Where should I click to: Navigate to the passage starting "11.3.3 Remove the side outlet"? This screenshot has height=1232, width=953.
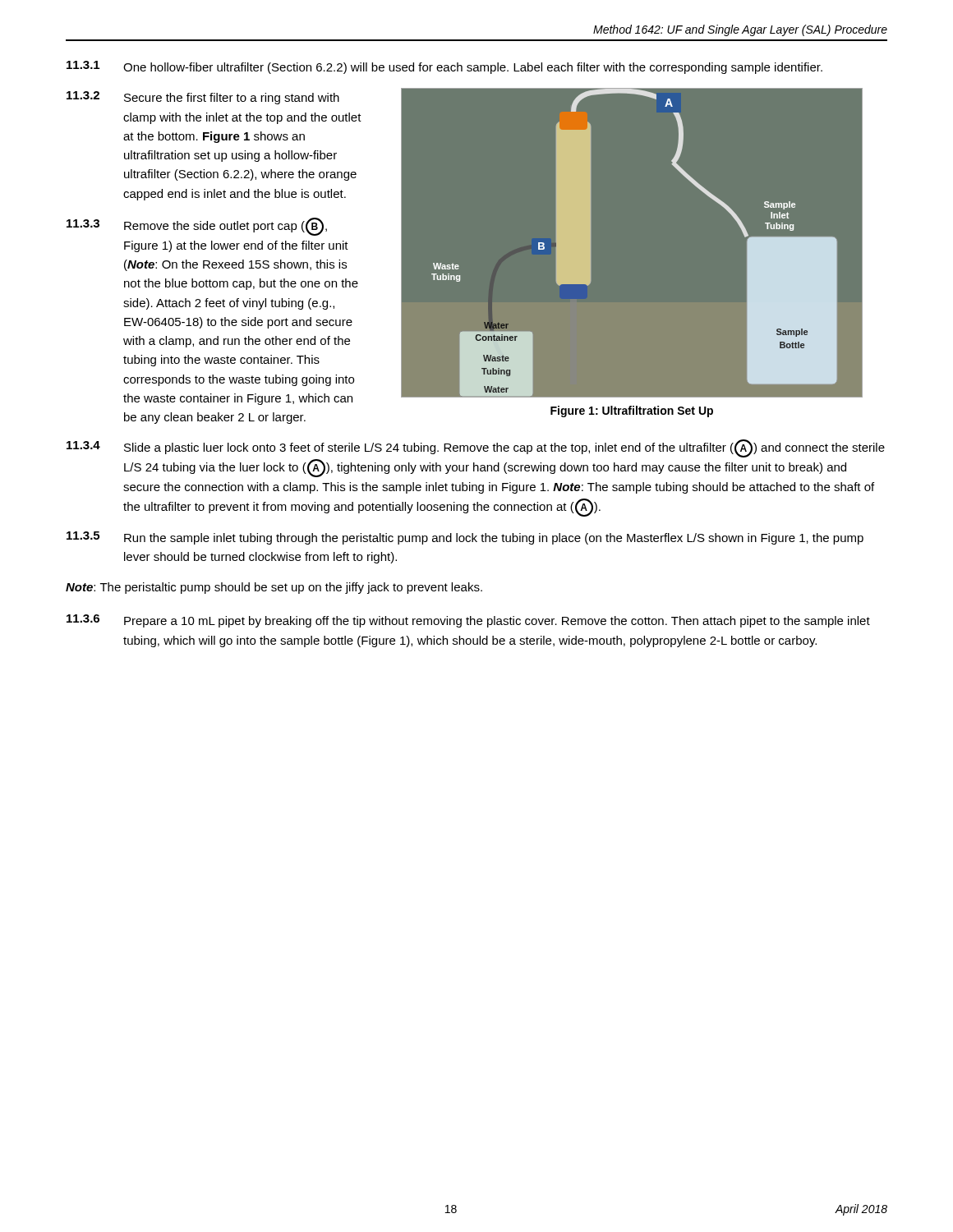point(214,321)
